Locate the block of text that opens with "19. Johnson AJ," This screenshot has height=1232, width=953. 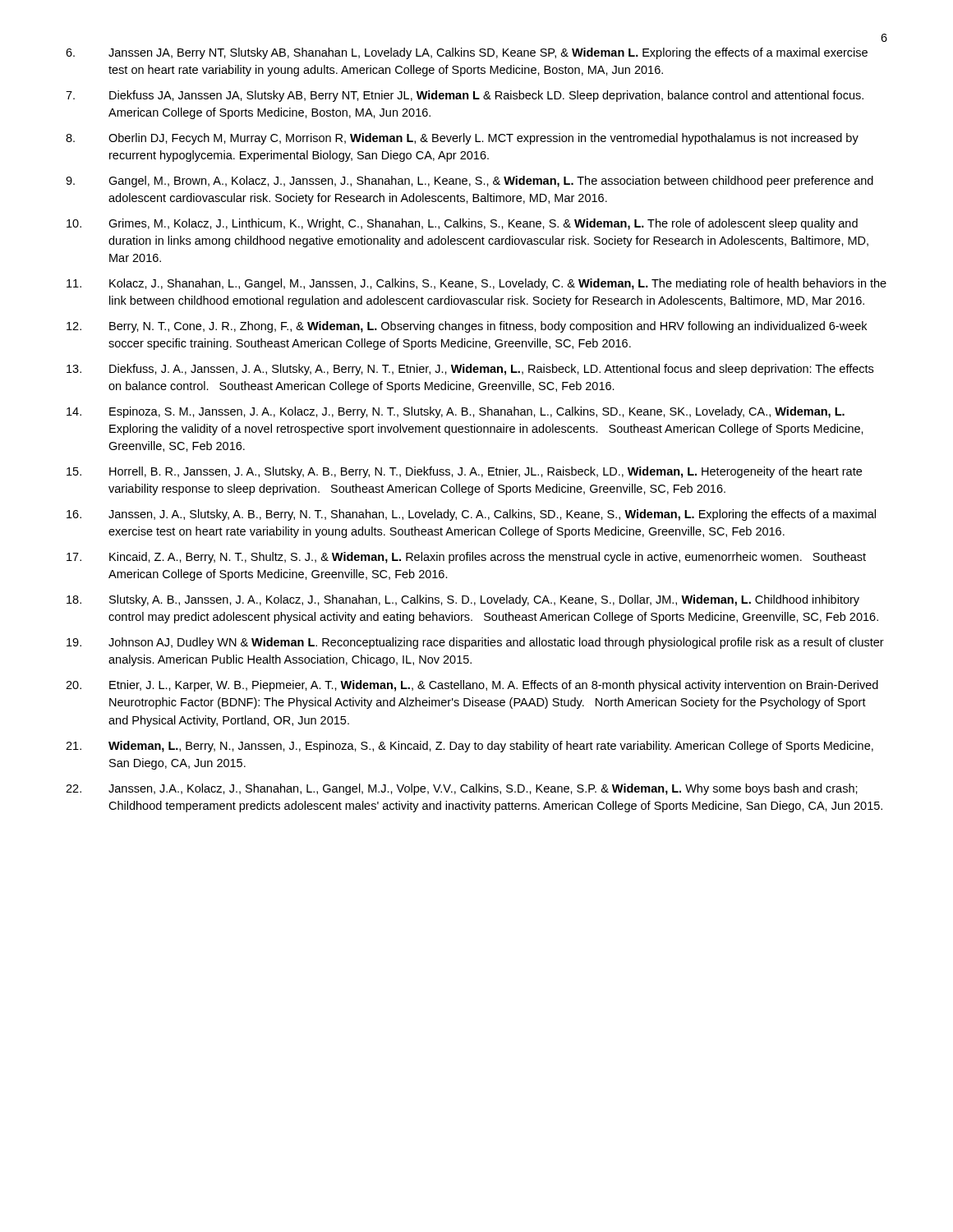(476, 652)
